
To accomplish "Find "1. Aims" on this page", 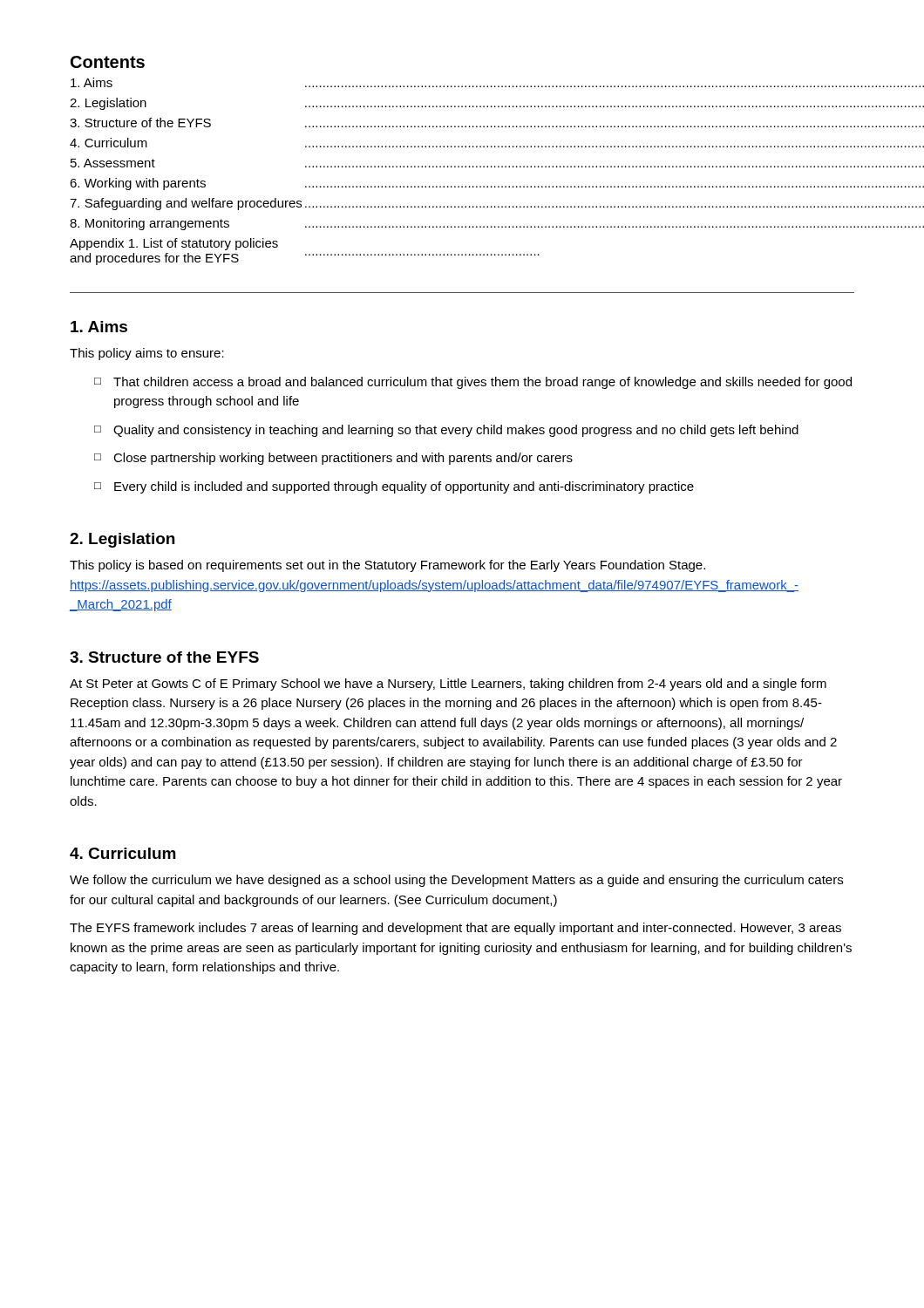I will pos(99,327).
